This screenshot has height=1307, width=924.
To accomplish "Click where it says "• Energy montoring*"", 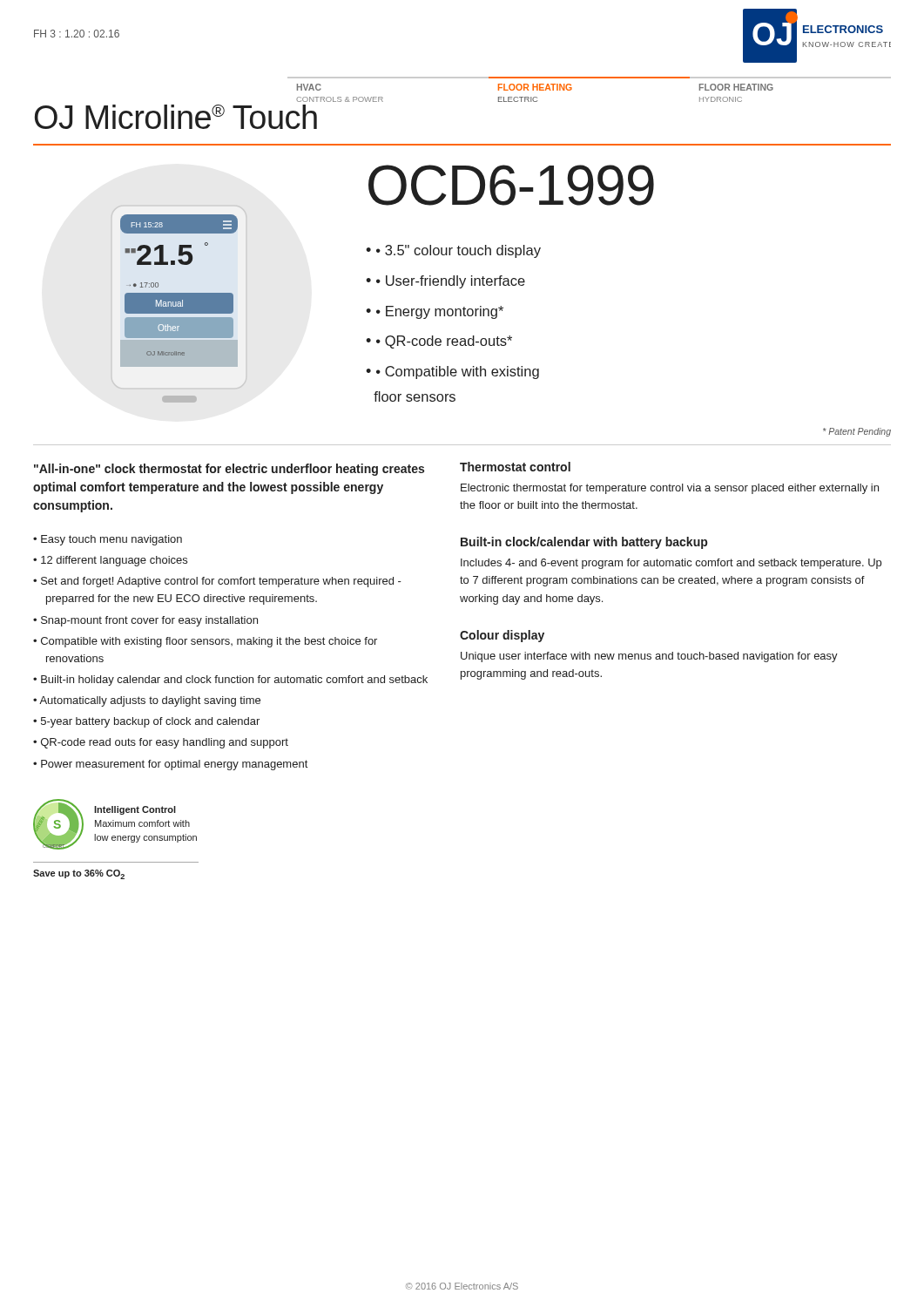I will (440, 311).
